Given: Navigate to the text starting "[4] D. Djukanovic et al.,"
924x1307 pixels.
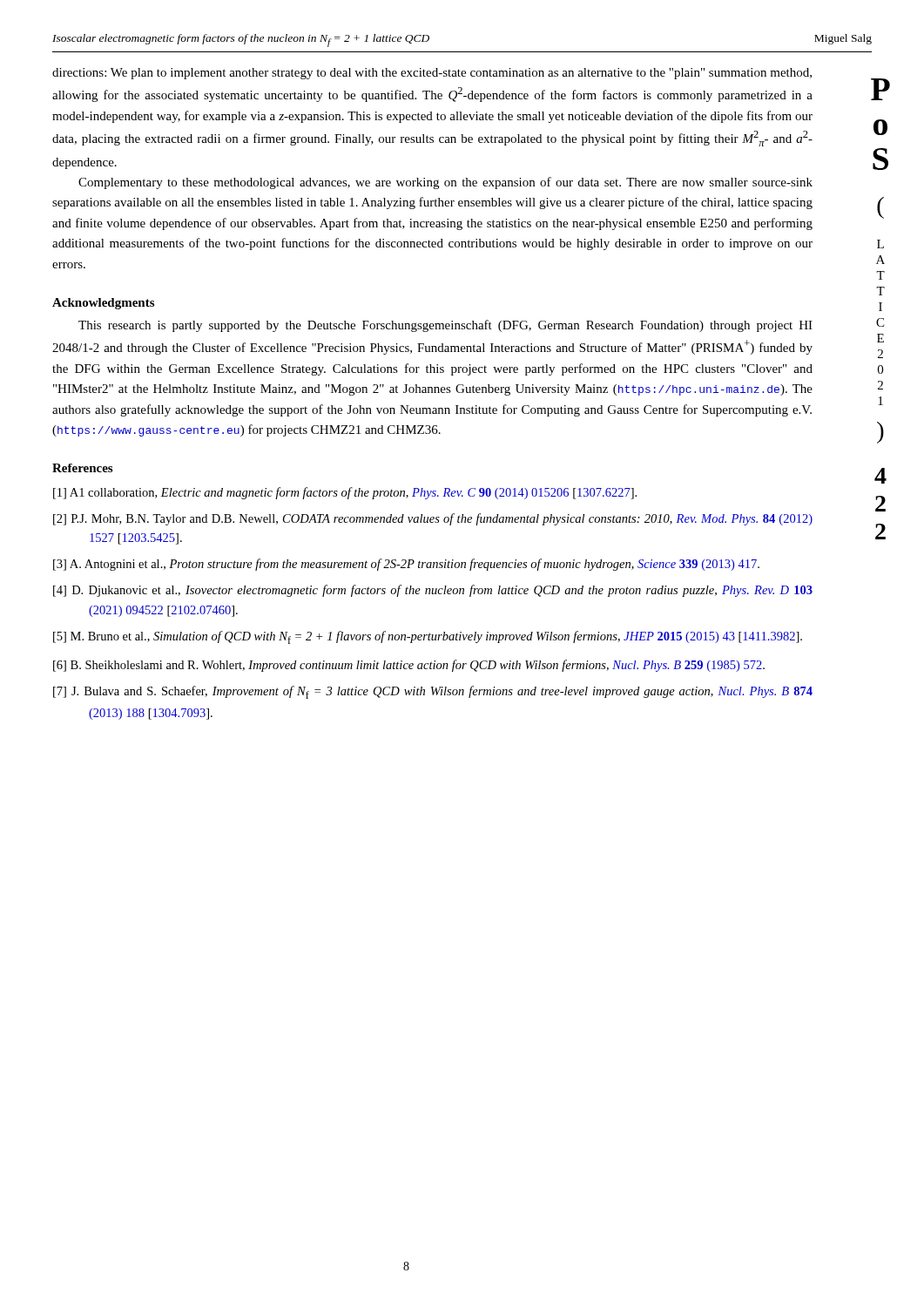Looking at the screenshot, I should coord(432,600).
